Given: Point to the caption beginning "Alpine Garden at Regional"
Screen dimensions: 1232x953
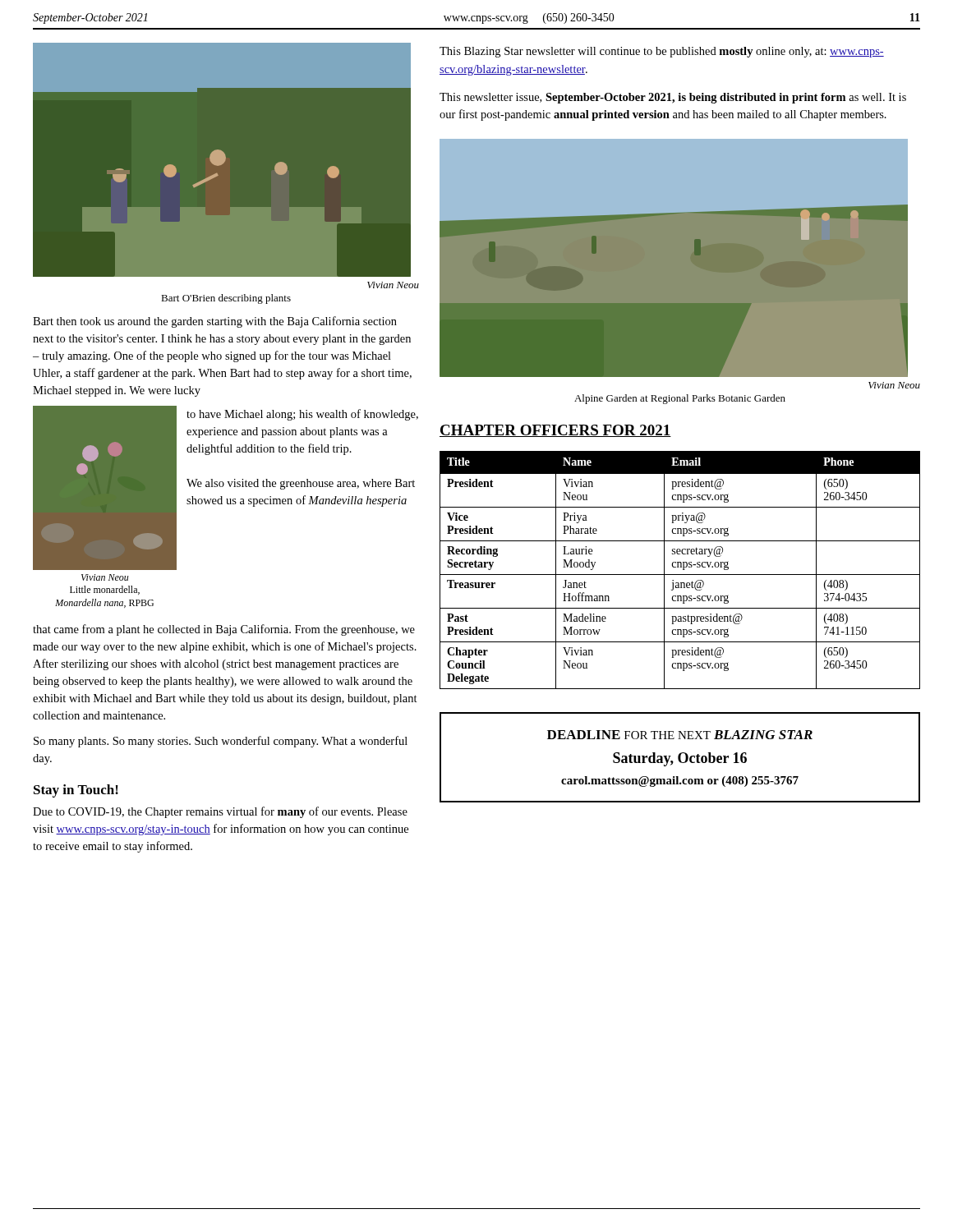Looking at the screenshot, I should pos(680,398).
